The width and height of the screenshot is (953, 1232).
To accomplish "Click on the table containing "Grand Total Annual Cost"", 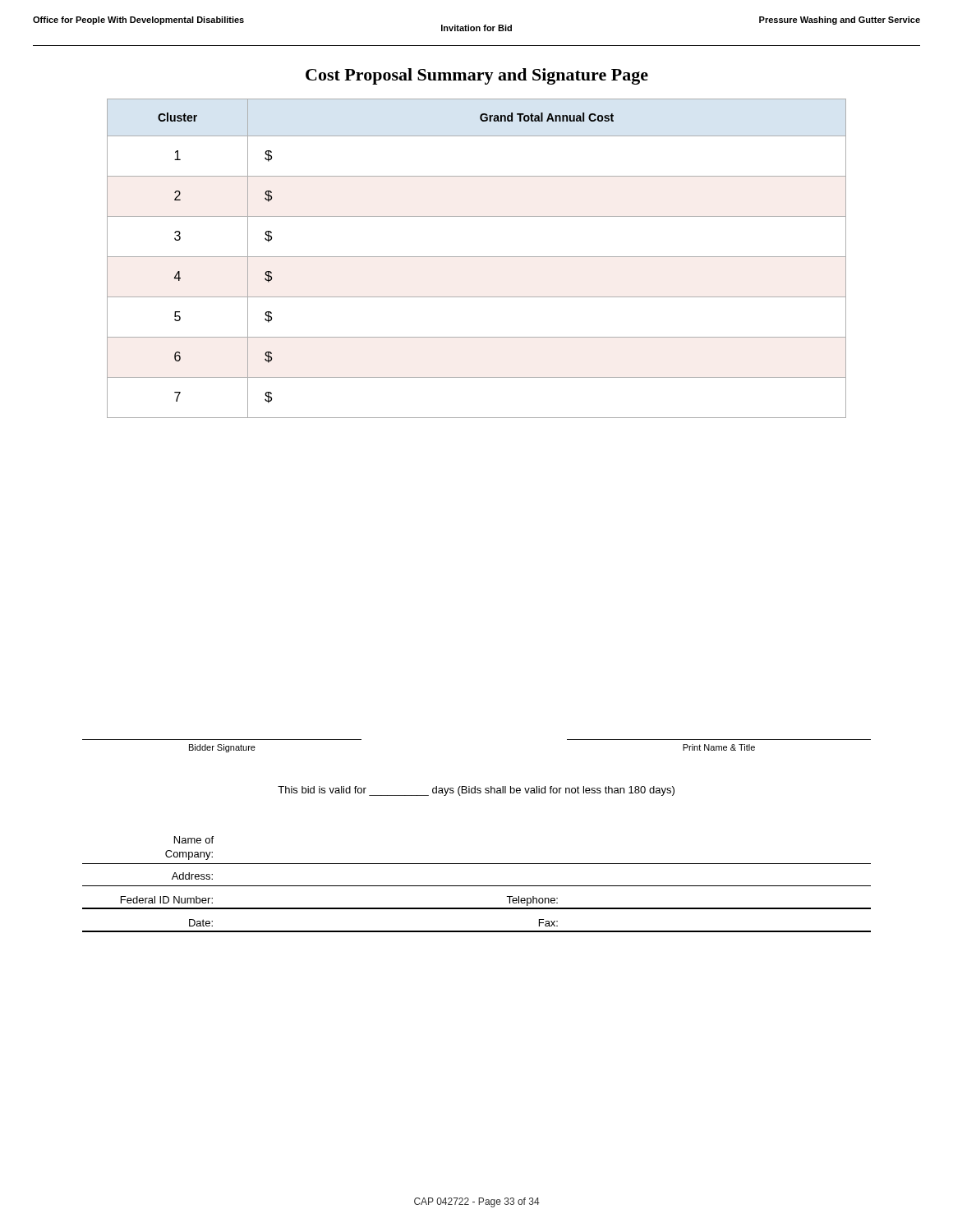I will pyautogui.click(x=476, y=258).
